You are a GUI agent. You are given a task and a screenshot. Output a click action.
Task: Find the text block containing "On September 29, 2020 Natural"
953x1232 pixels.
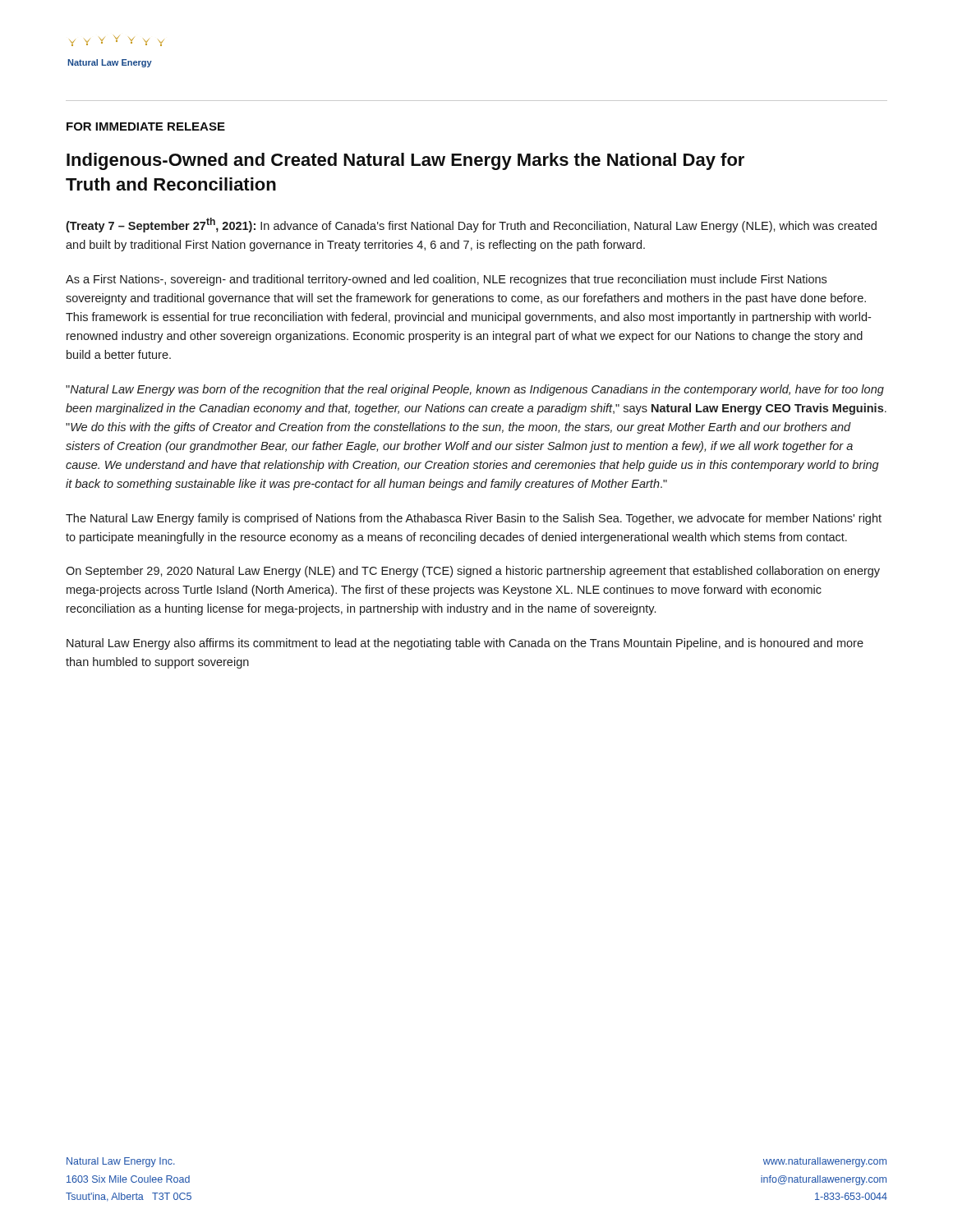click(x=473, y=590)
